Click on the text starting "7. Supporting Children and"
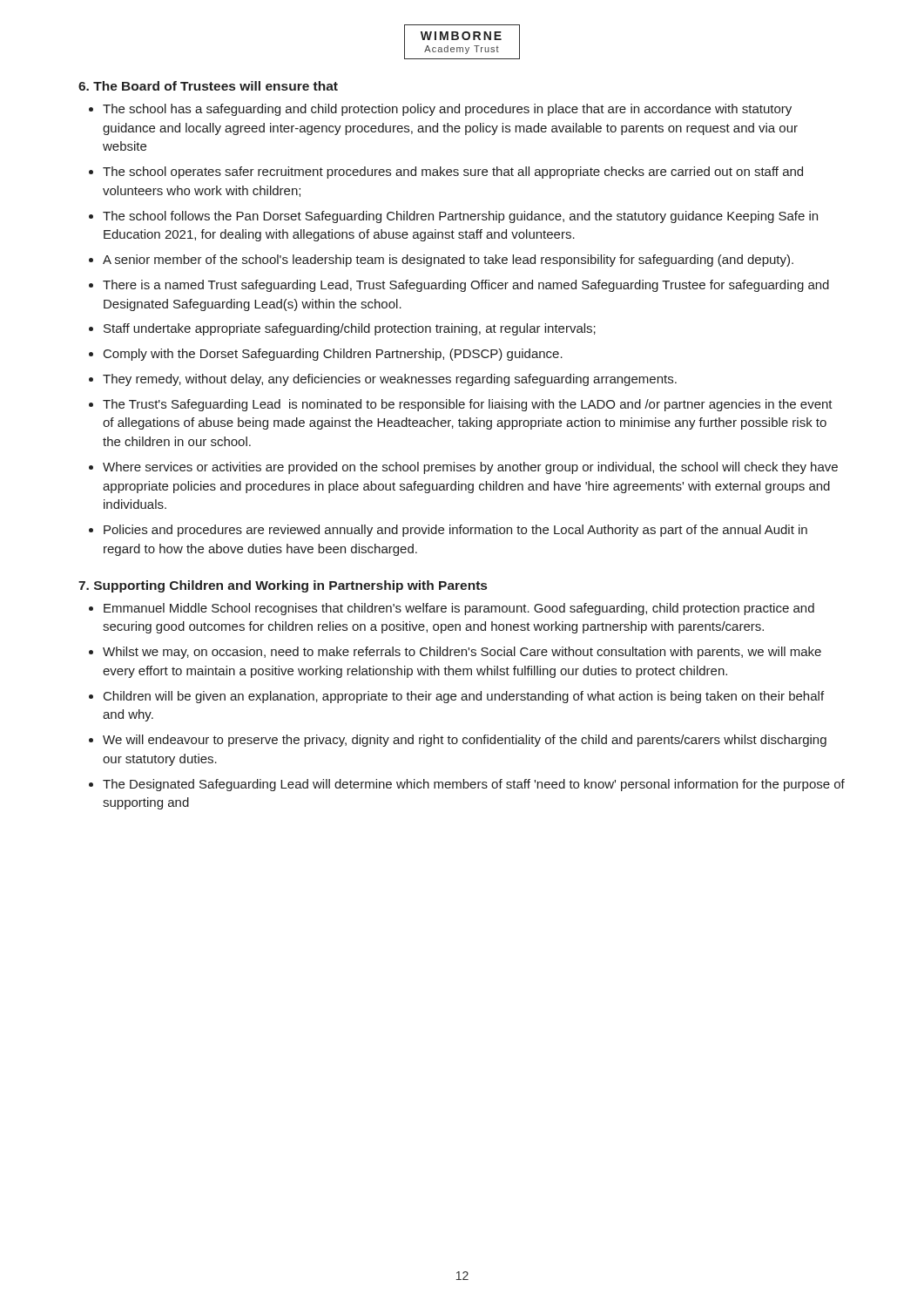 [x=283, y=585]
